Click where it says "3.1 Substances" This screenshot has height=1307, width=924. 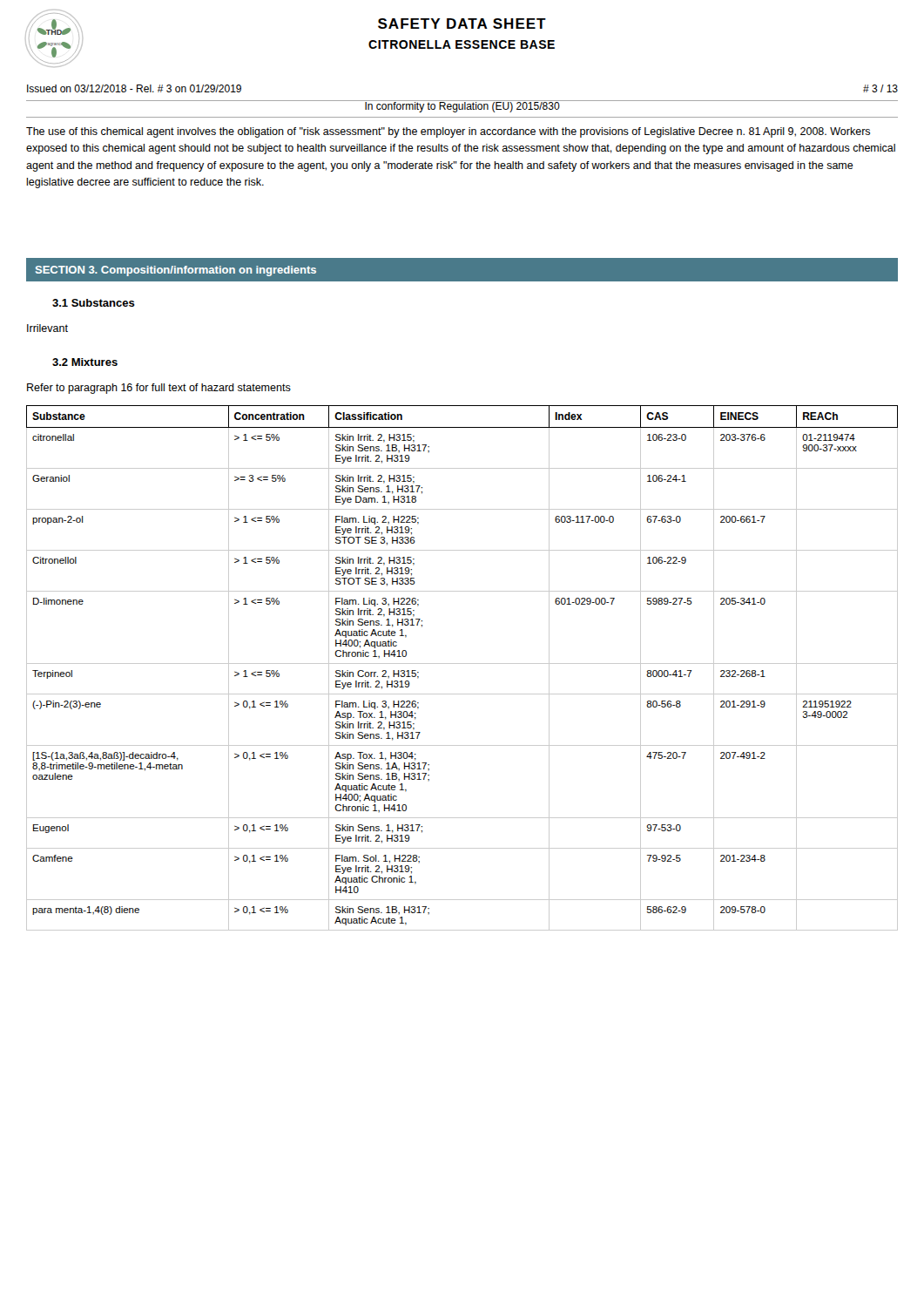(94, 303)
